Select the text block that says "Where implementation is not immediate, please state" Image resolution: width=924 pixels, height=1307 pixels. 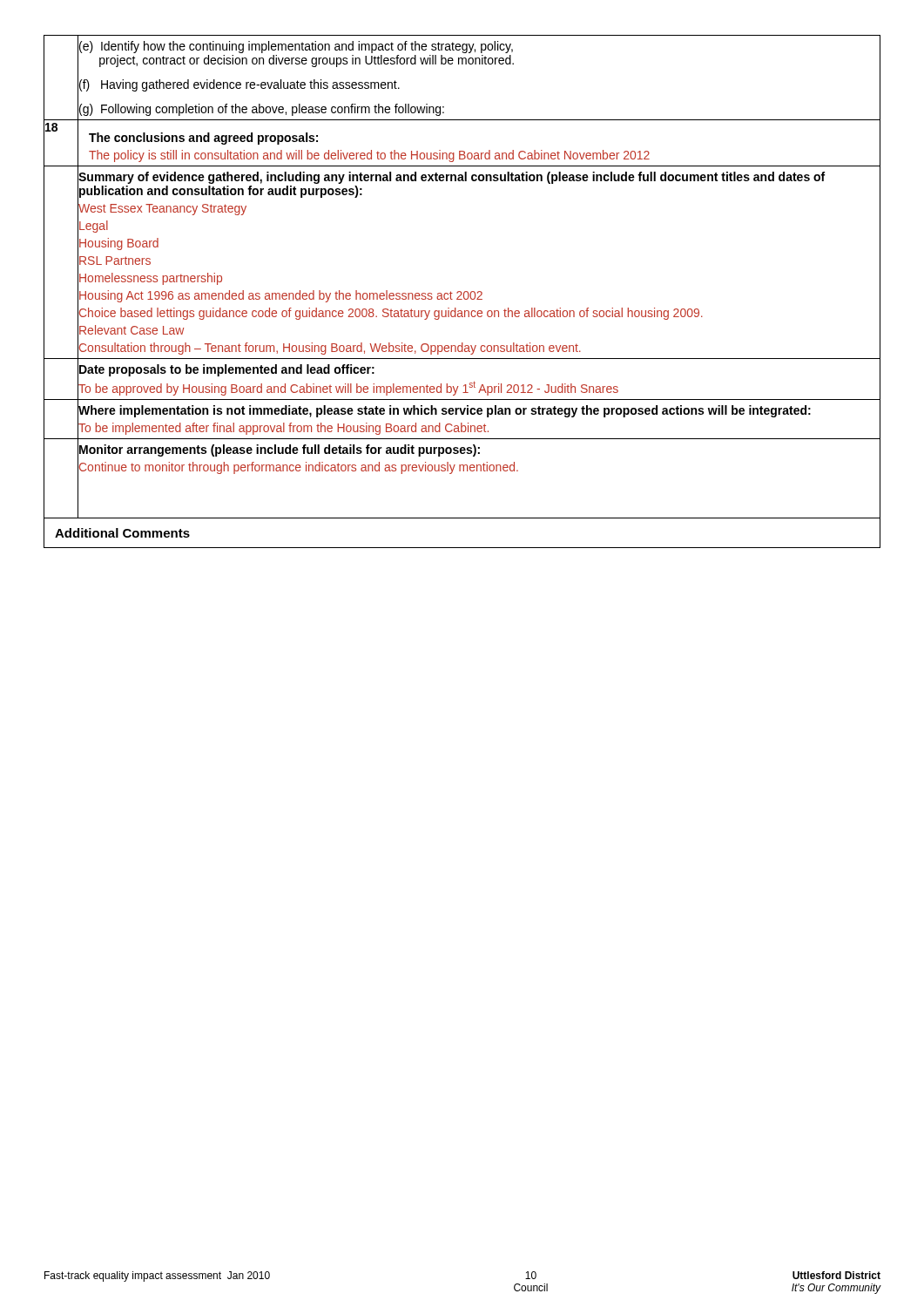(x=479, y=410)
